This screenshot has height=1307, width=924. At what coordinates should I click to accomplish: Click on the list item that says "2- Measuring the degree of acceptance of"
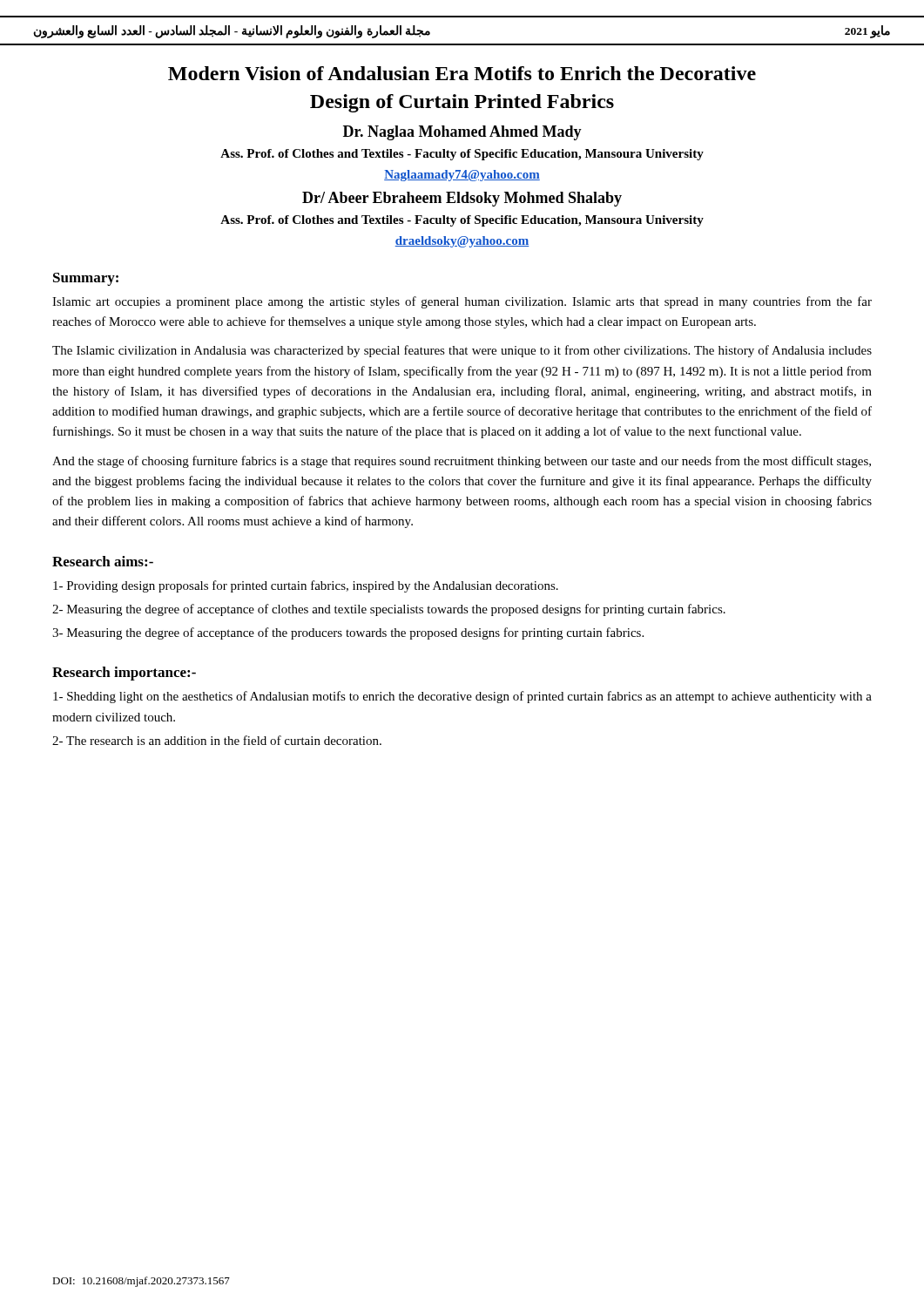[389, 609]
